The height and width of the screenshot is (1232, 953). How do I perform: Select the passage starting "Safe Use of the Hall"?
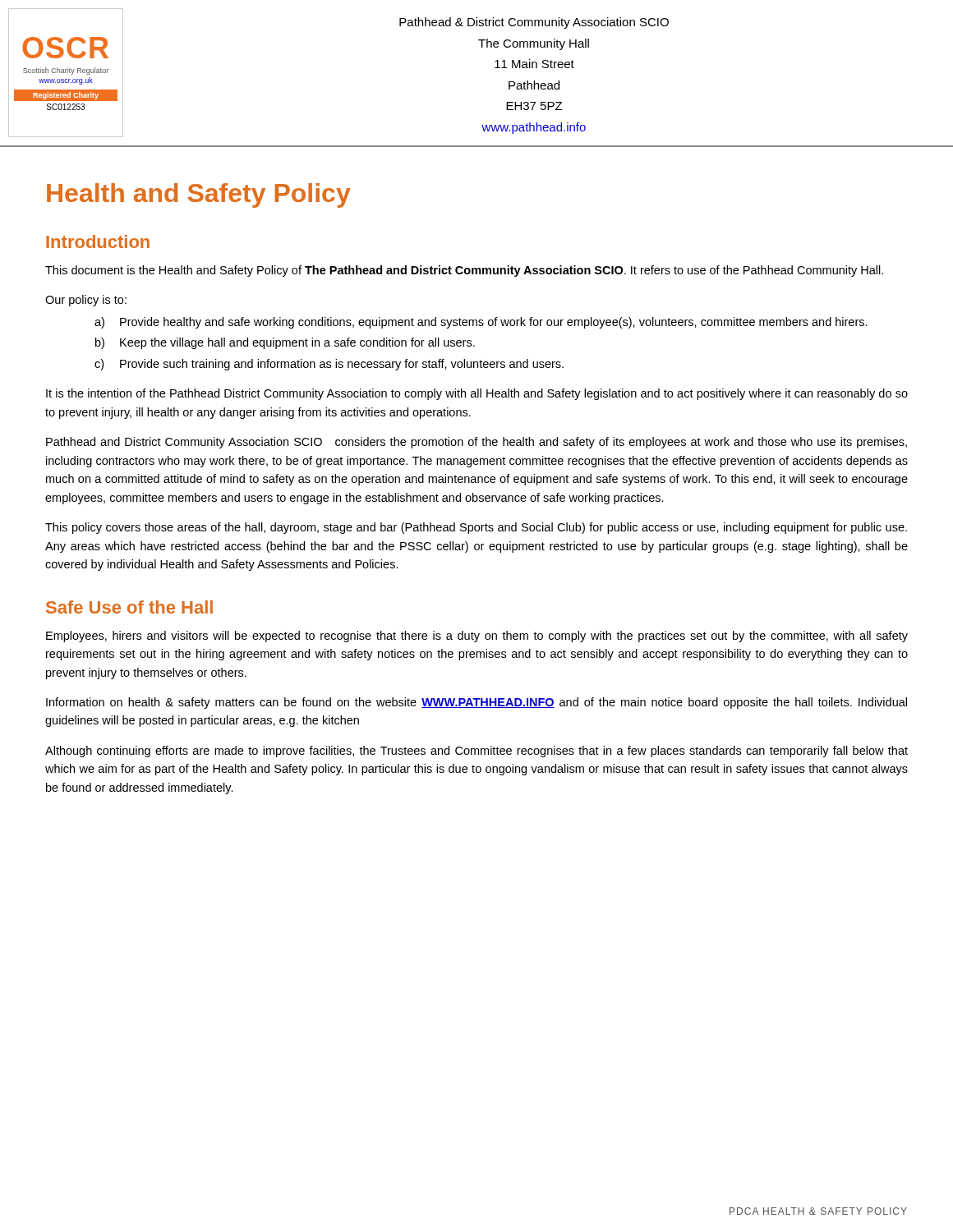130,607
